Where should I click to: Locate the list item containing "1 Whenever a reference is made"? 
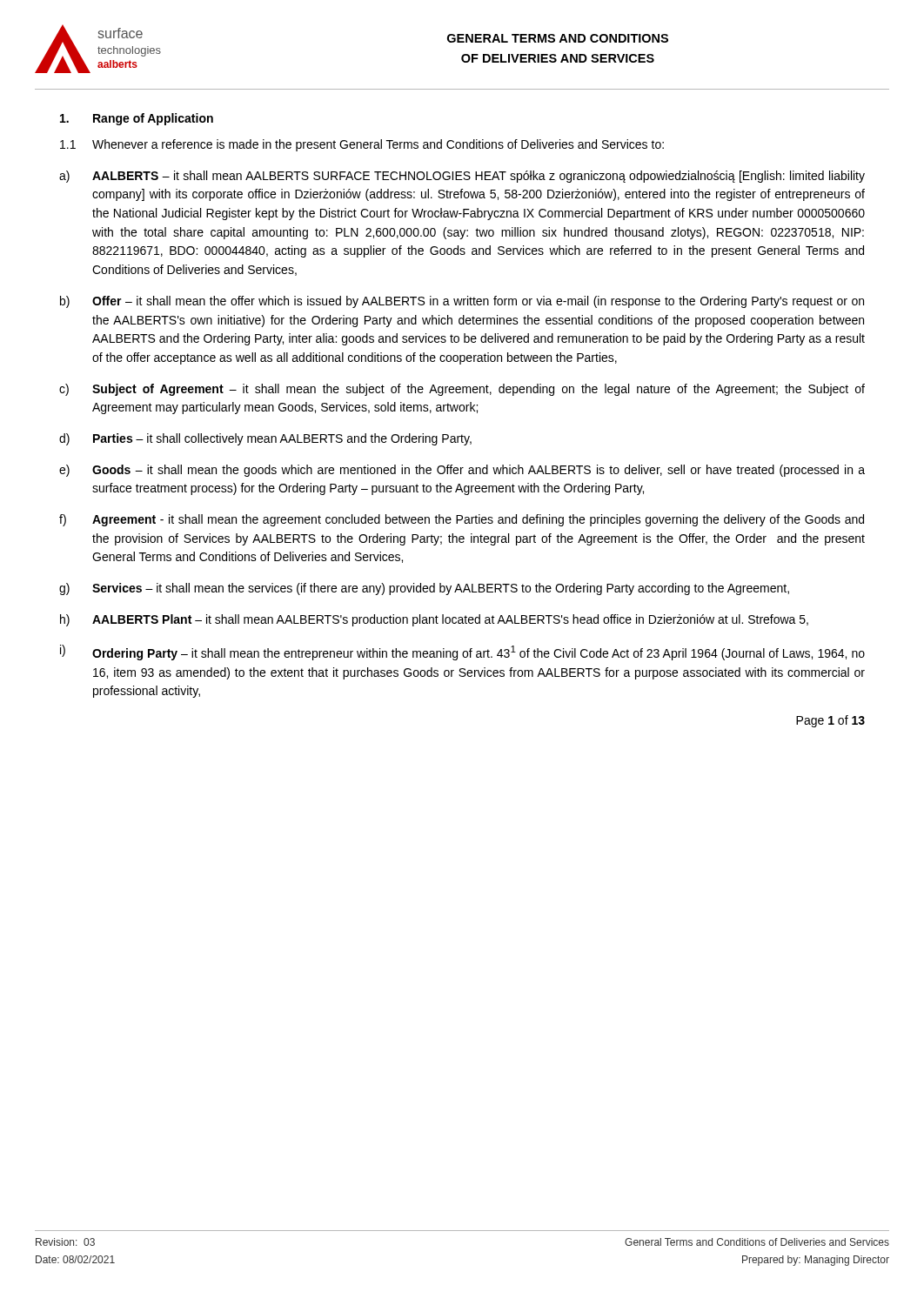click(362, 145)
